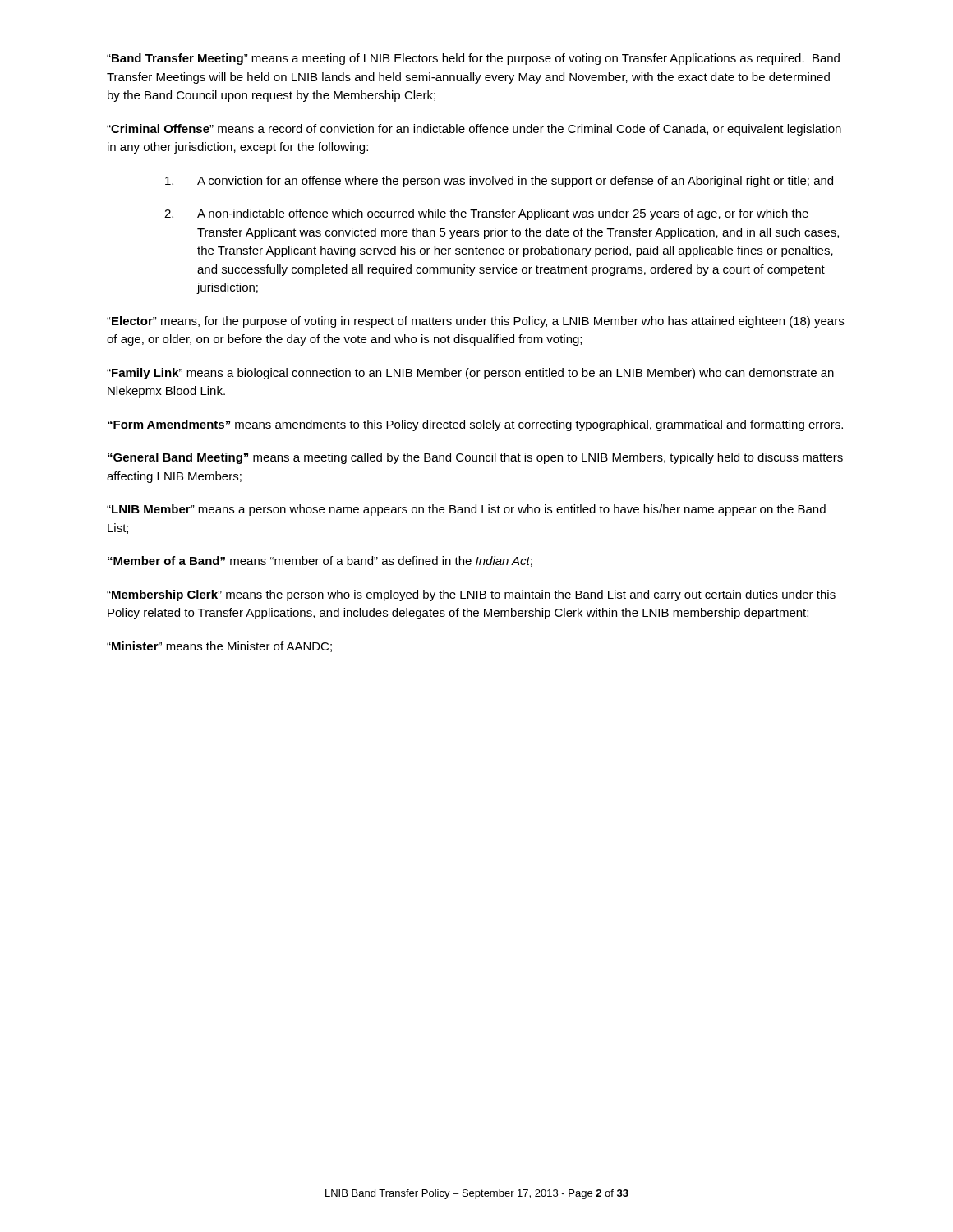This screenshot has width=953, height=1232.
Task: Select the text block that says "“Form Amendments” means amendments to this Policy"
Action: 475,424
